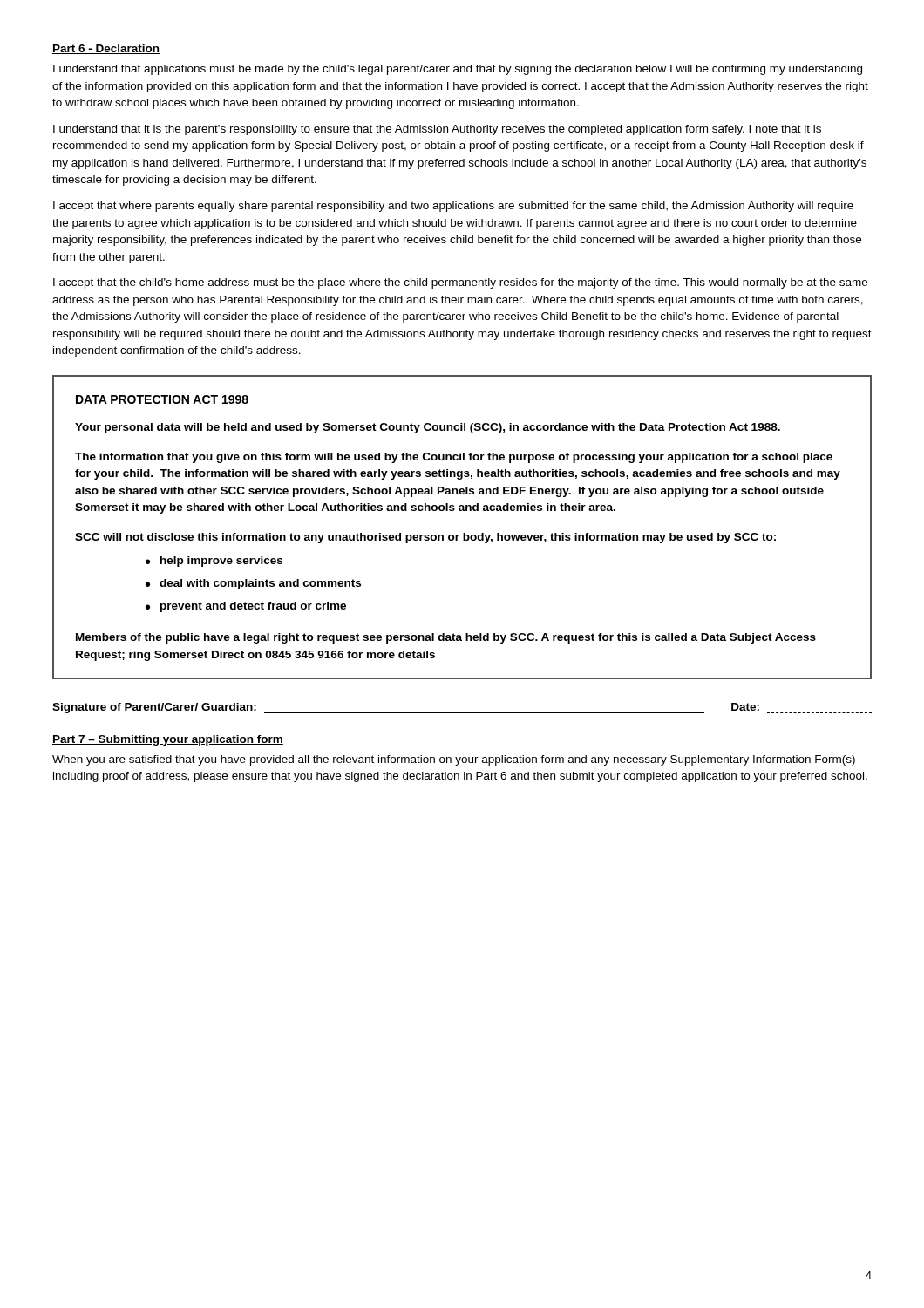Locate the passage starting "I understand that applications must be made by"
This screenshot has width=924, height=1308.
tap(460, 85)
